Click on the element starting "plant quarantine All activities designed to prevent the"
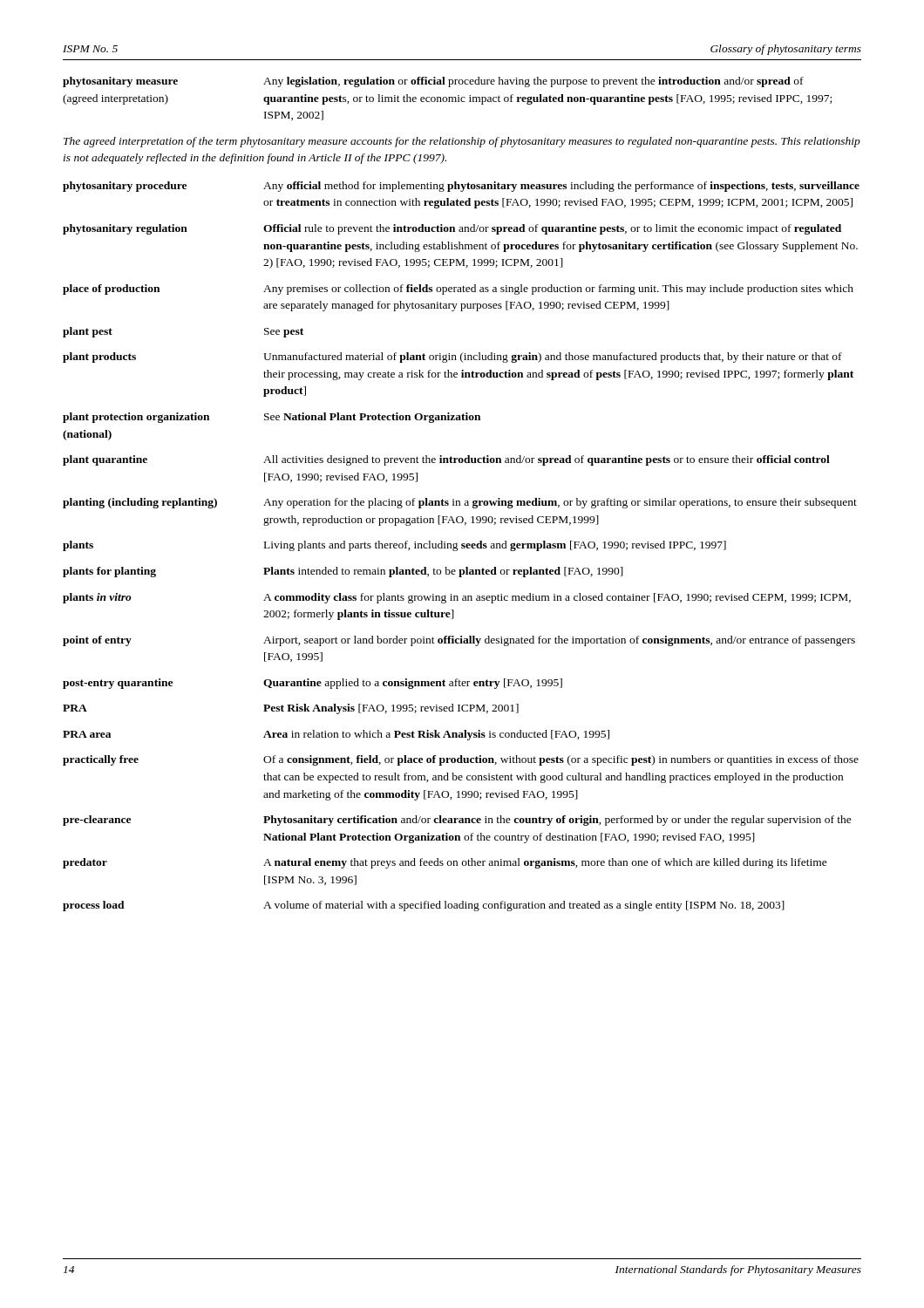924x1308 pixels. (x=462, y=468)
